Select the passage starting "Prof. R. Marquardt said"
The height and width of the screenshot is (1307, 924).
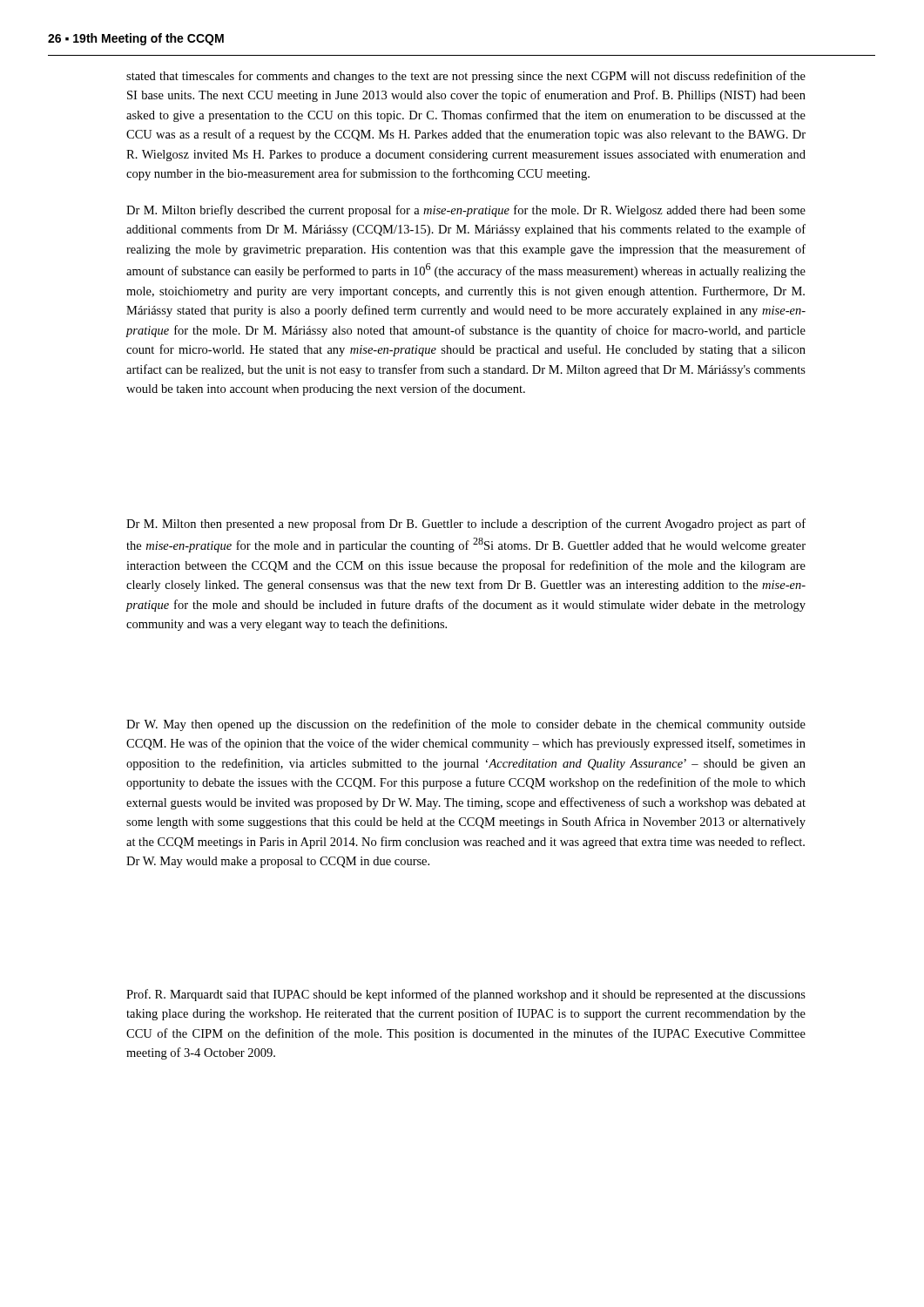(466, 1024)
